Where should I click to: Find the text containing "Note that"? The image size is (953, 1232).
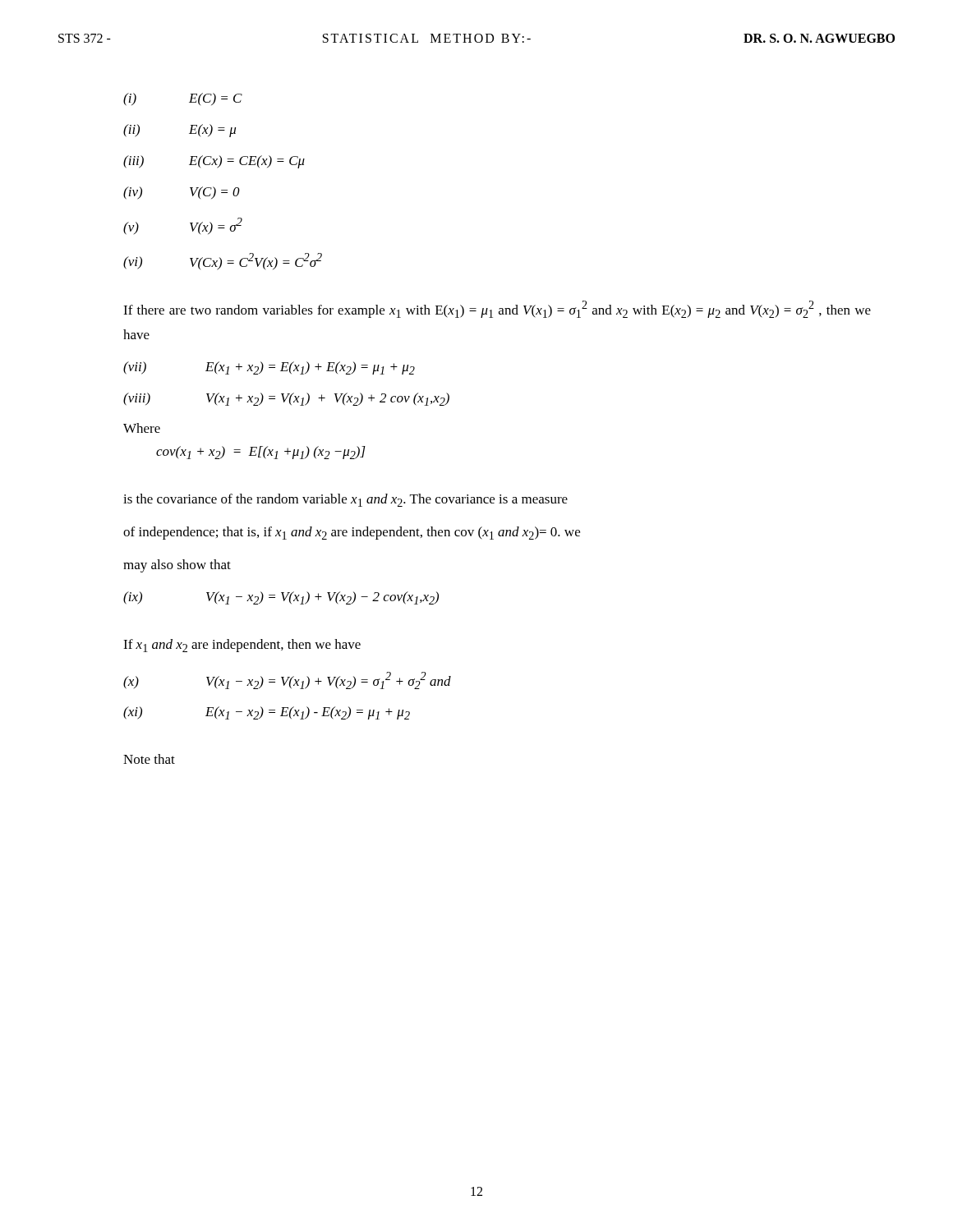[x=149, y=759]
